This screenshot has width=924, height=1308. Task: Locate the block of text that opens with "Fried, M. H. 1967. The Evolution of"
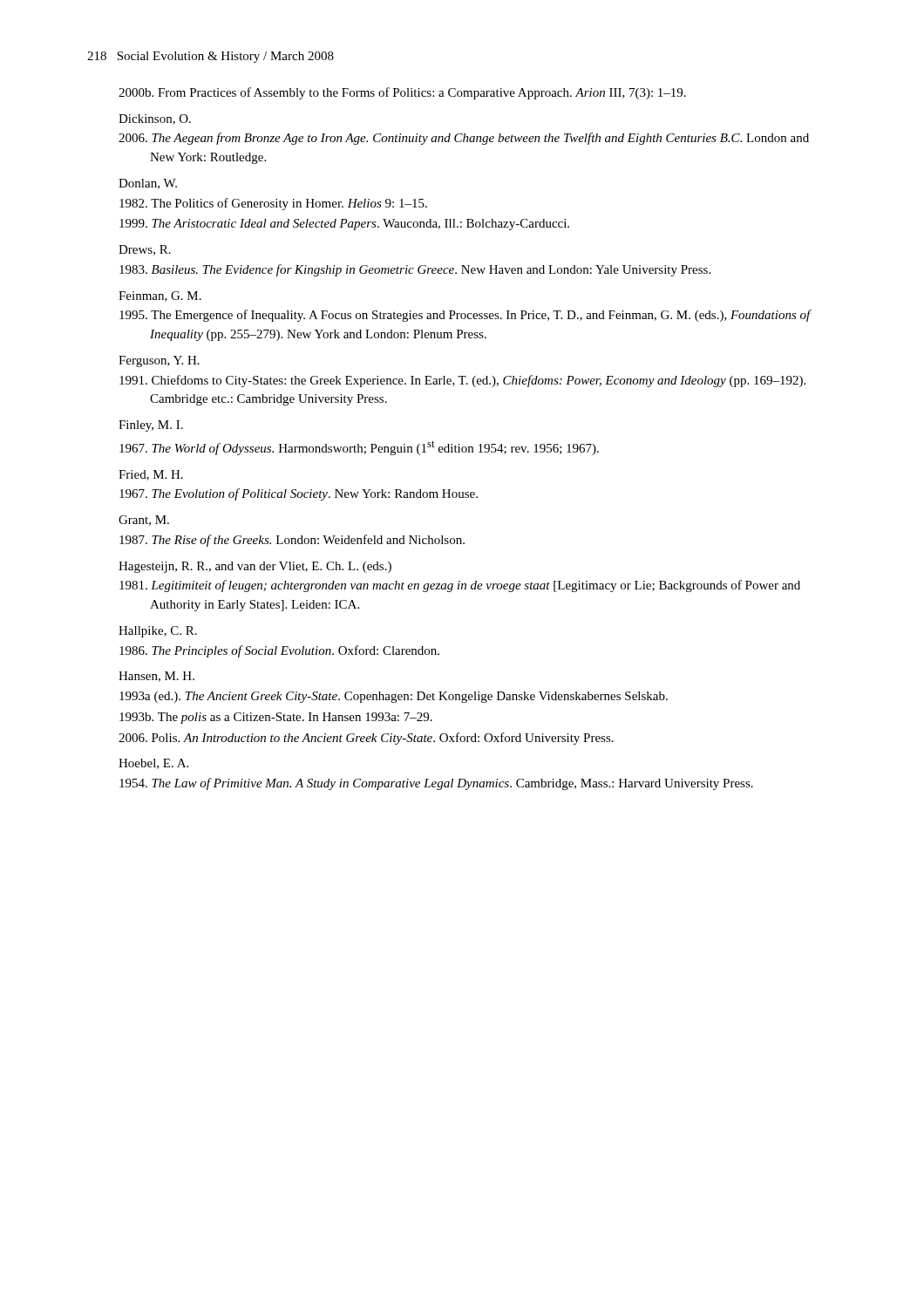478,485
